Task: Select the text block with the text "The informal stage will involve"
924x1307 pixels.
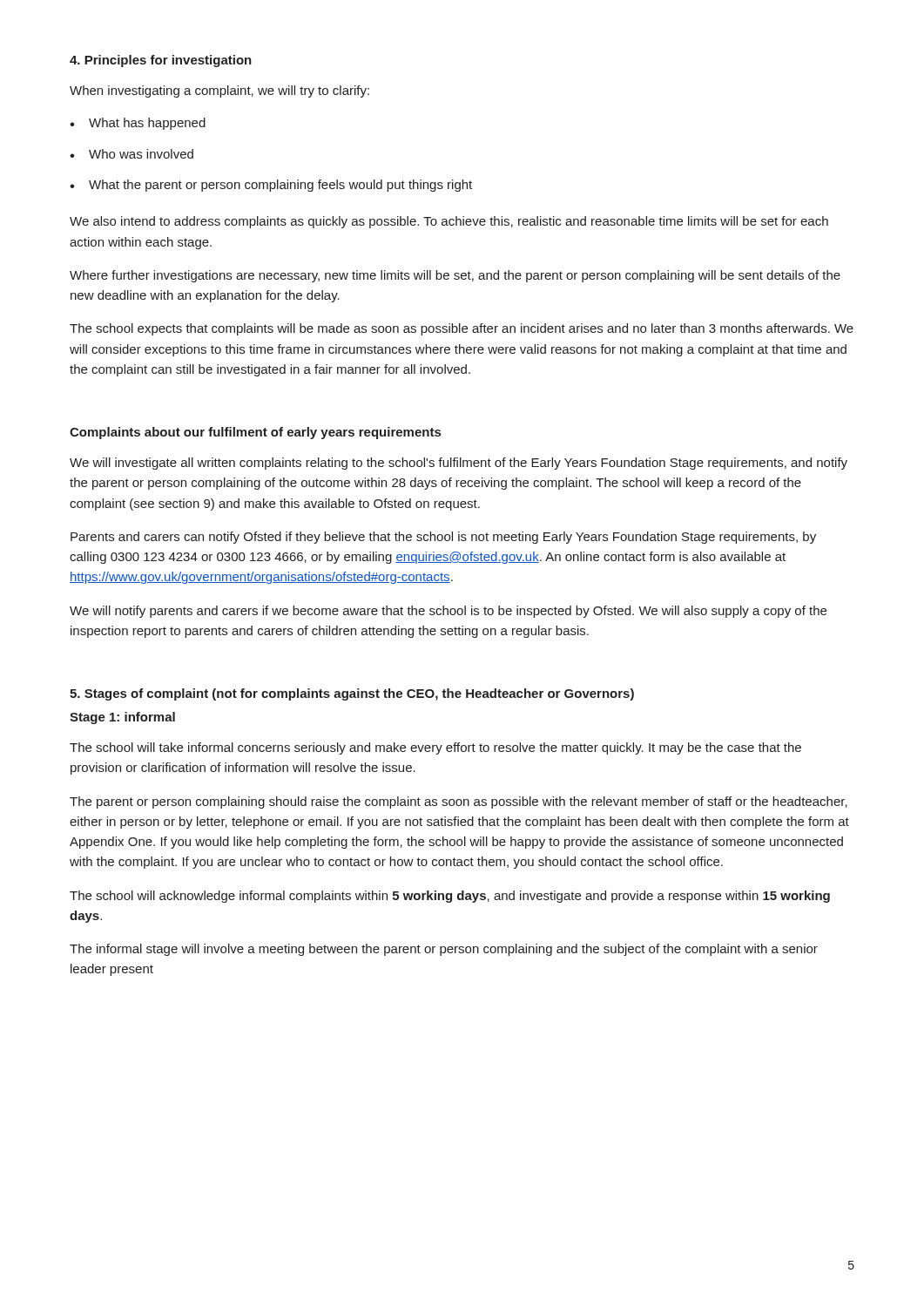Action: pos(462,959)
